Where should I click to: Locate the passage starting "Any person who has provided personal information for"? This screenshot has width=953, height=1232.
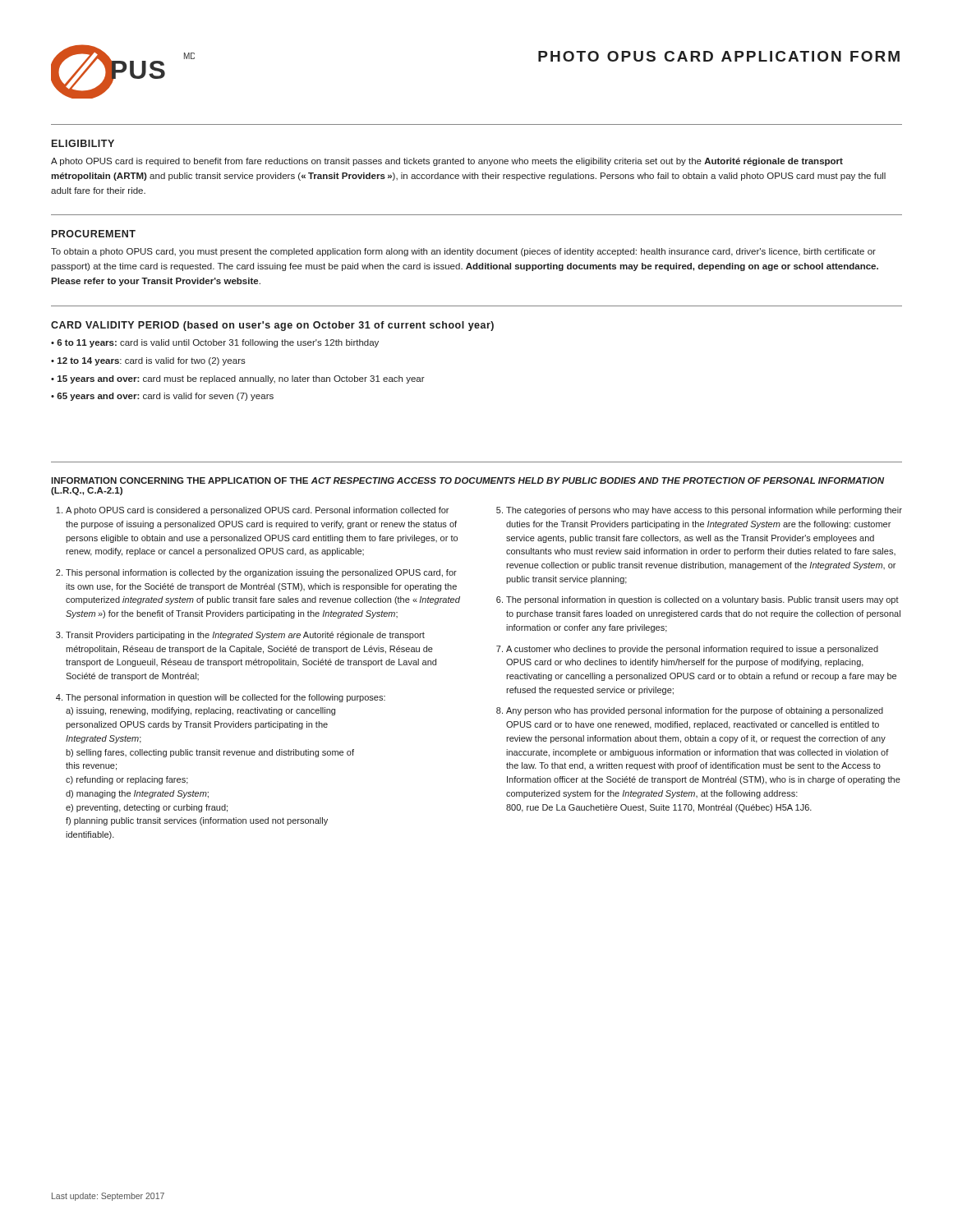point(703,759)
